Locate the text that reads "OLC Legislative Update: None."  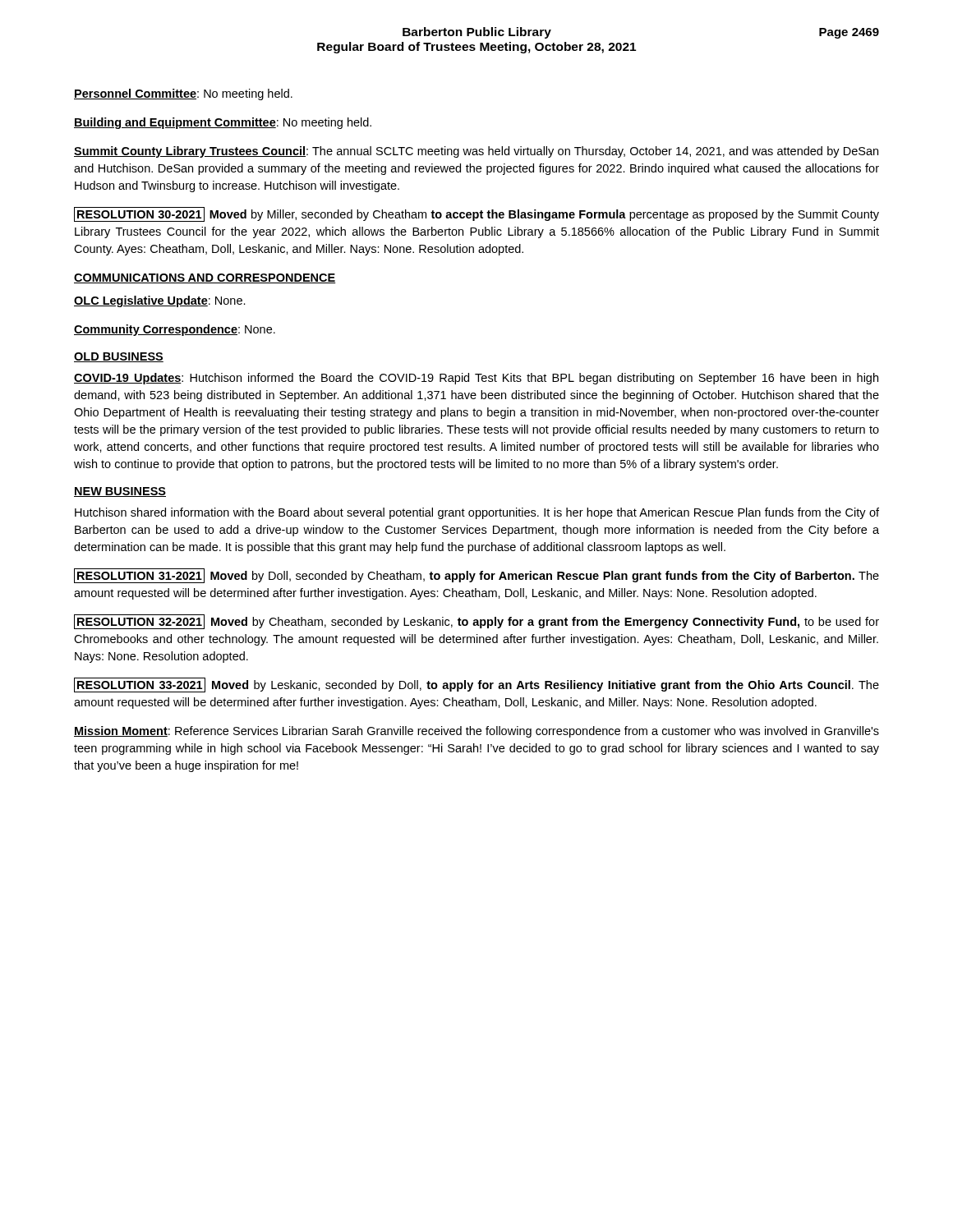coord(160,301)
